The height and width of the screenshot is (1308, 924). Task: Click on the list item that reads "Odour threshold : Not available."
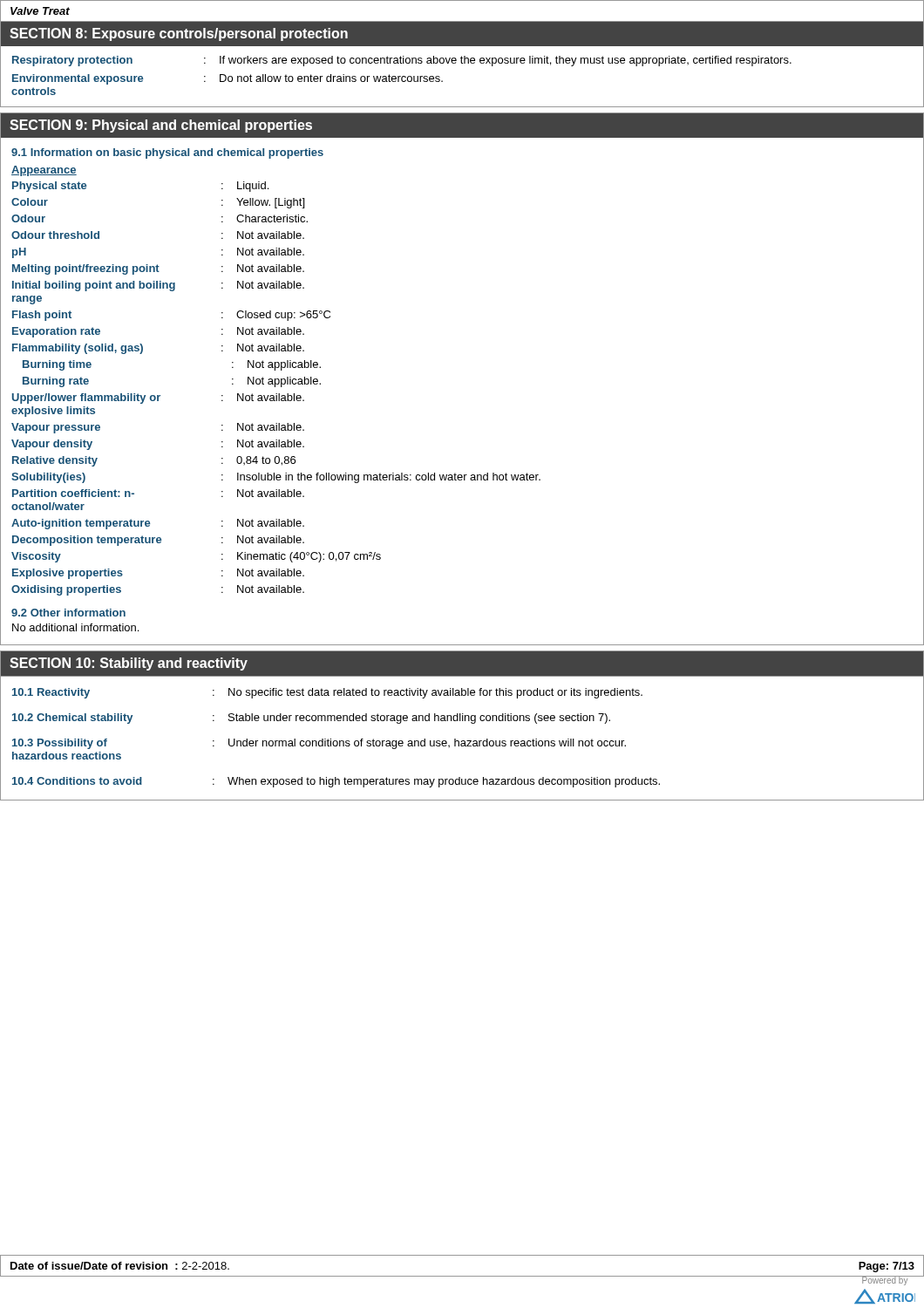pyautogui.click(x=55, y=234)
